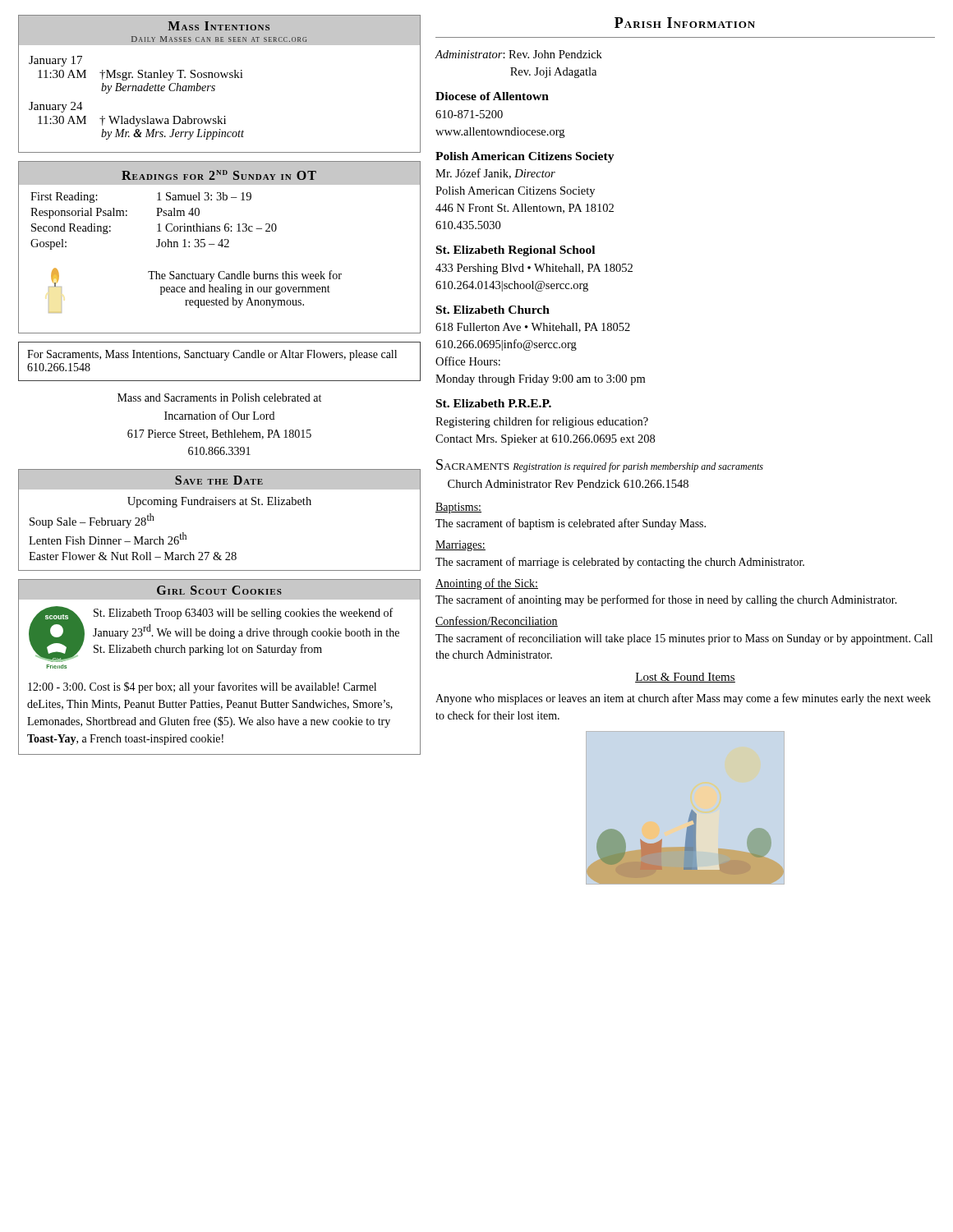
Task: Locate the passage starting "Diocese of Allentown"
Action: [x=500, y=113]
